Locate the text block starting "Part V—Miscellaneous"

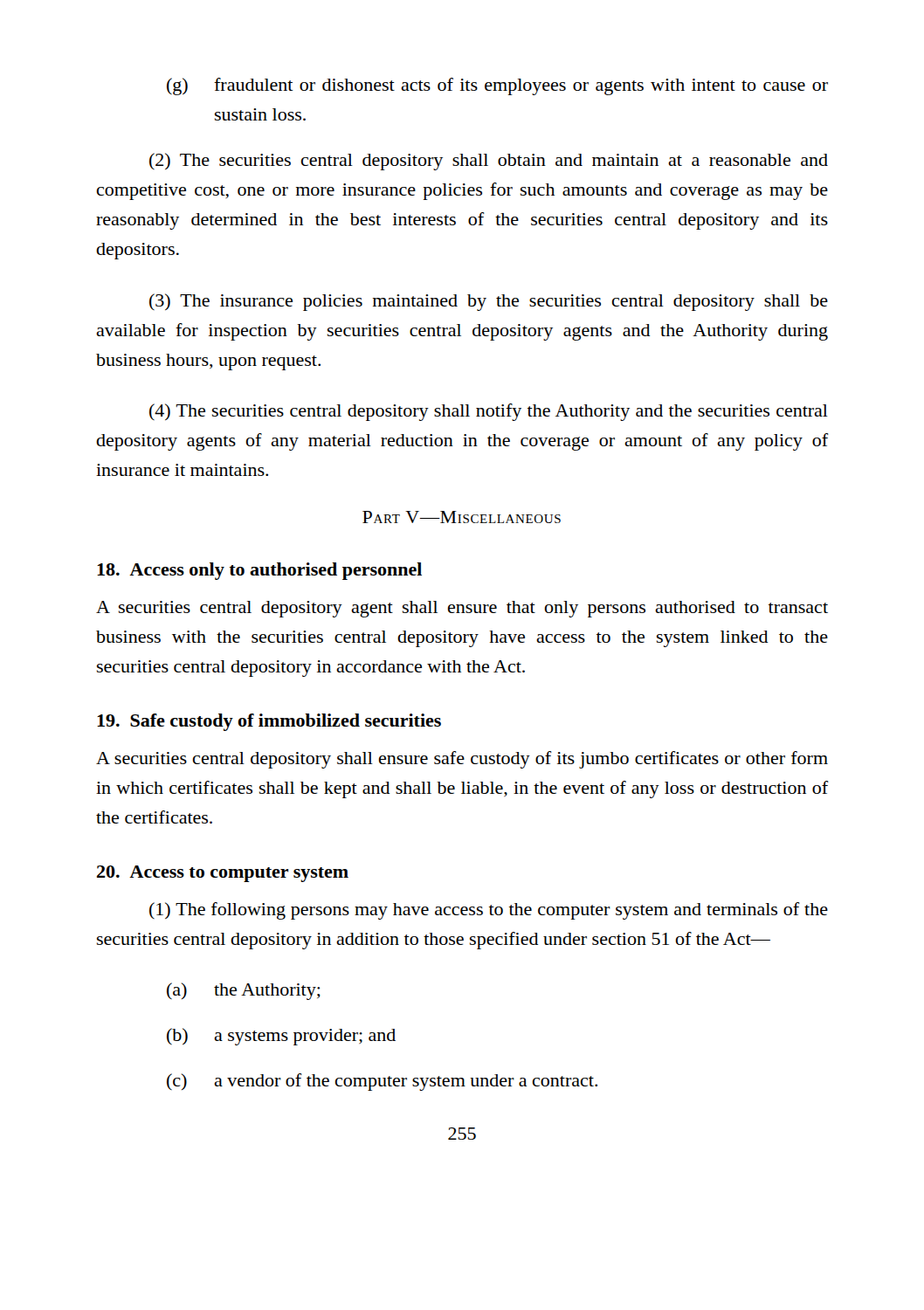click(x=462, y=517)
